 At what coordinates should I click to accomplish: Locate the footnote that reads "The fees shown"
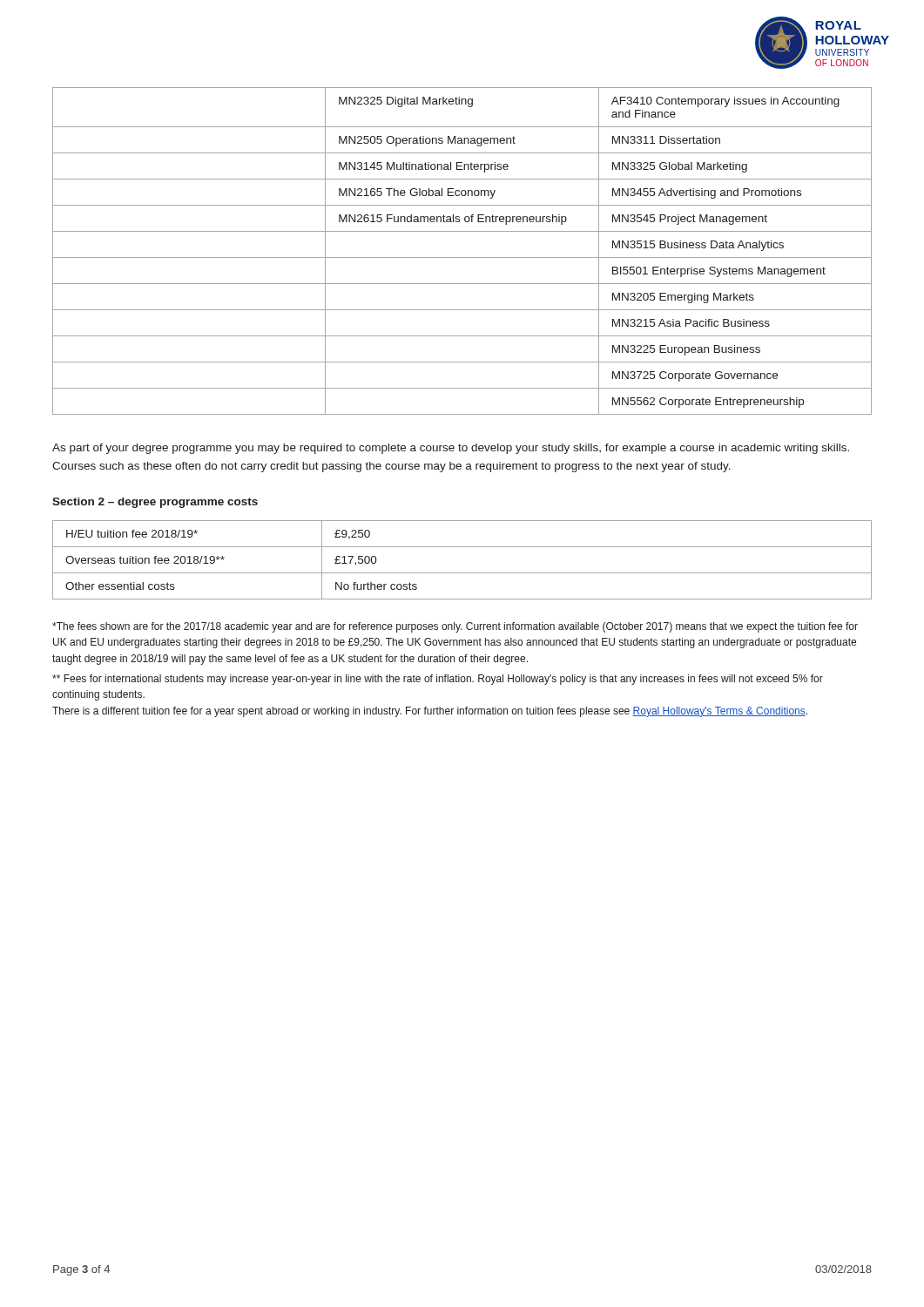tap(455, 643)
